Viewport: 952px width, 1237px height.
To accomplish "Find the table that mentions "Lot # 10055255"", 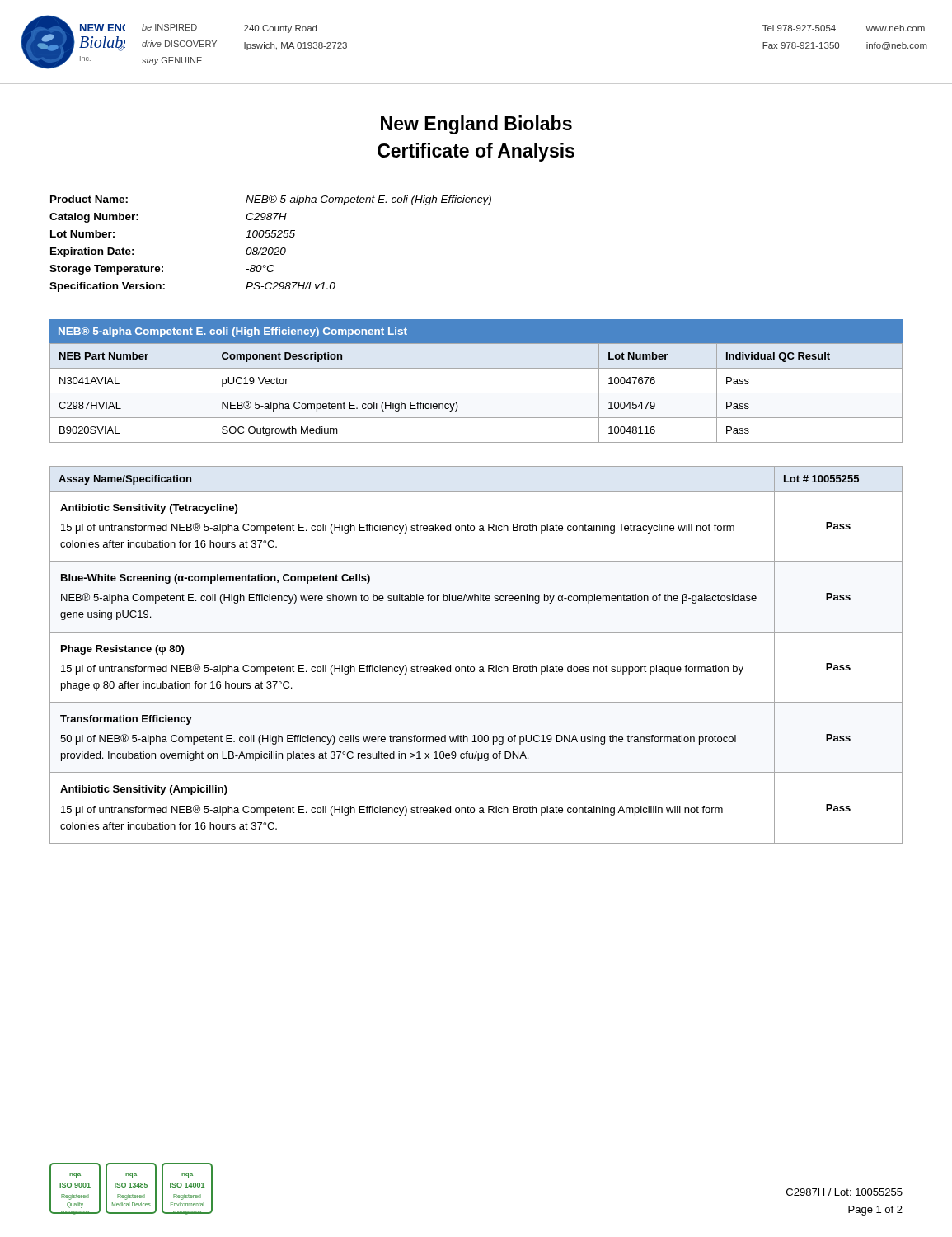I will coord(476,655).
